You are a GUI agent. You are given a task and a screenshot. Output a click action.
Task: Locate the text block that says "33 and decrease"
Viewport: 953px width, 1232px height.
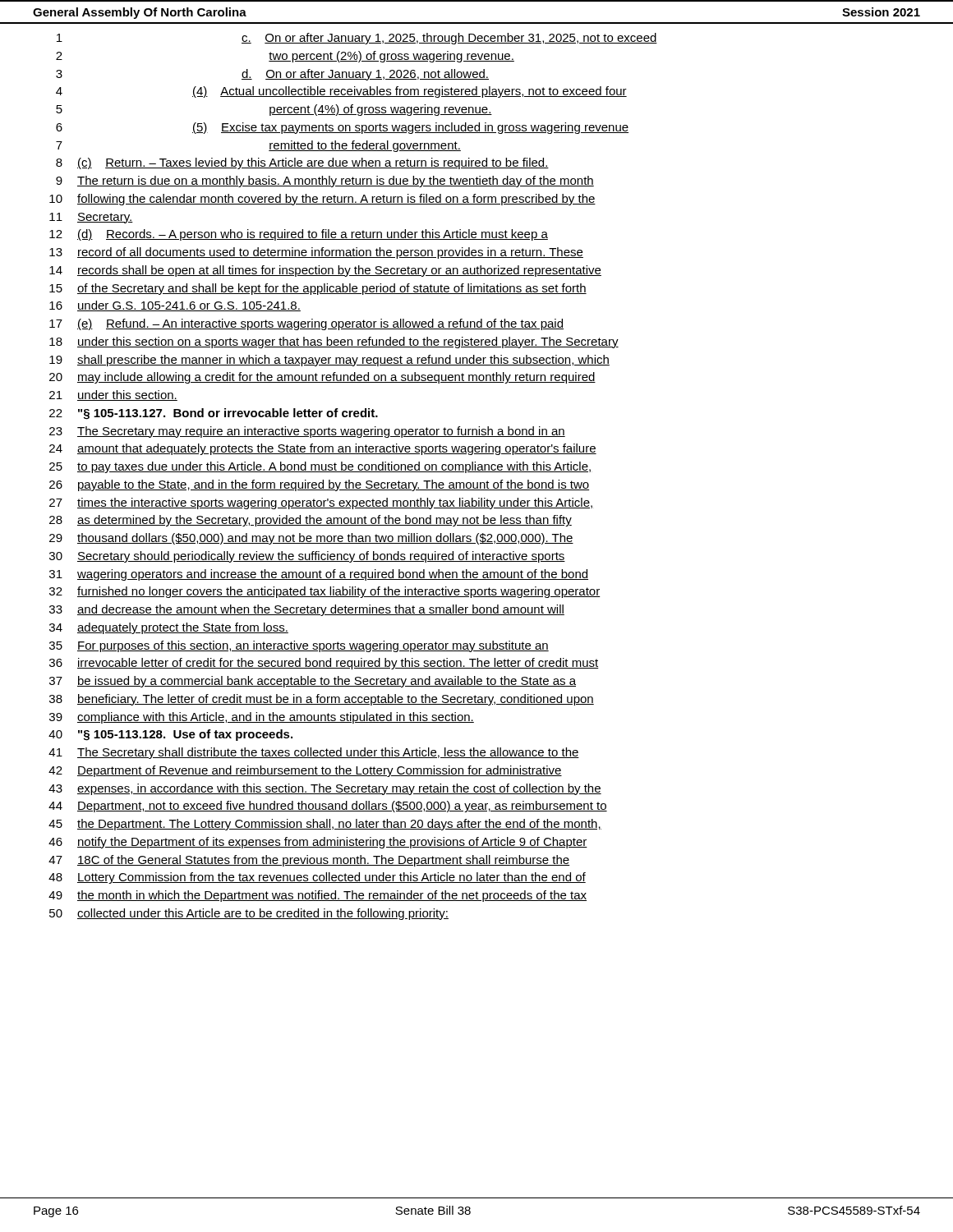476,609
